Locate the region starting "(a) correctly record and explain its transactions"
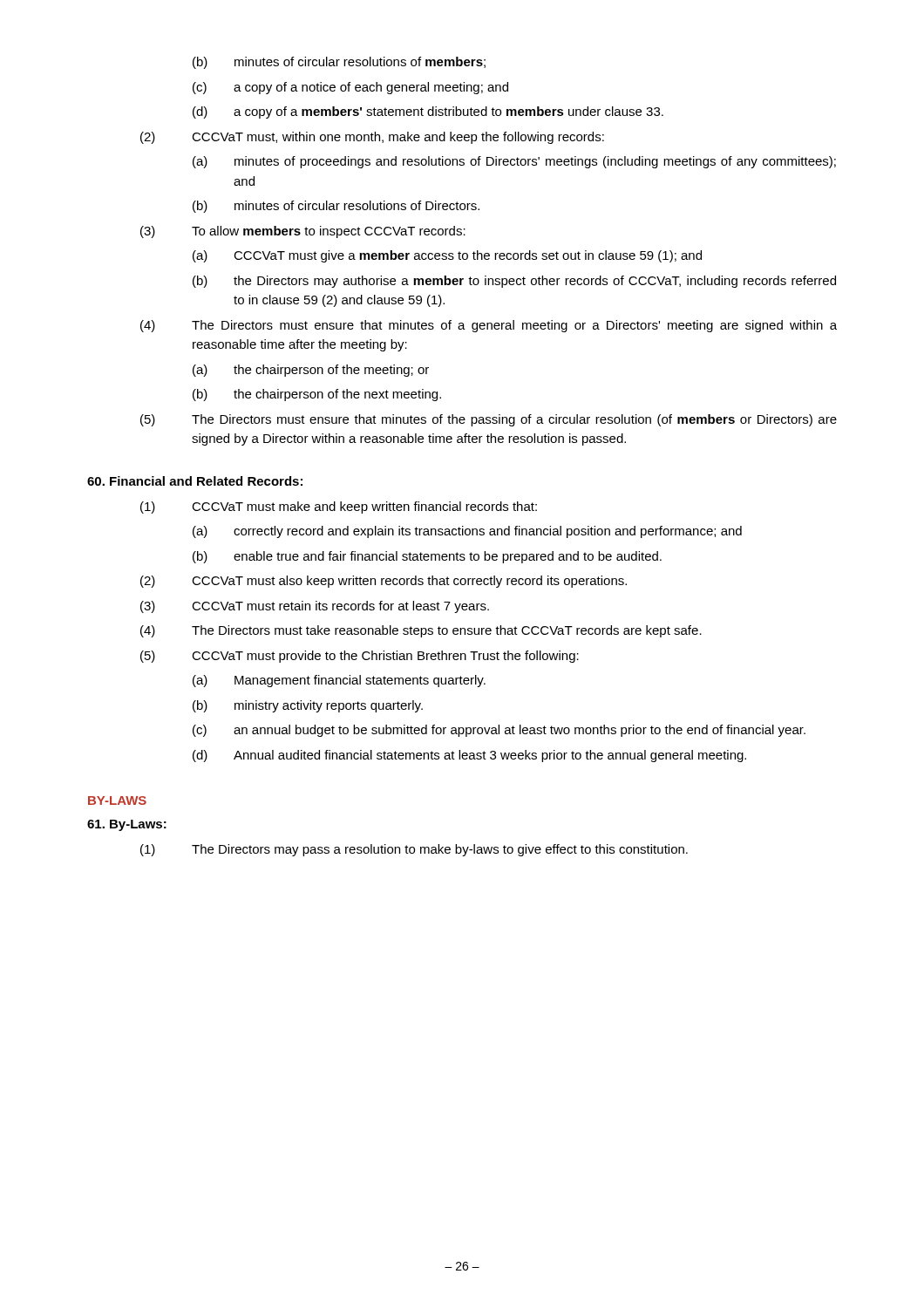The width and height of the screenshot is (924, 1308). click(514, 531)
